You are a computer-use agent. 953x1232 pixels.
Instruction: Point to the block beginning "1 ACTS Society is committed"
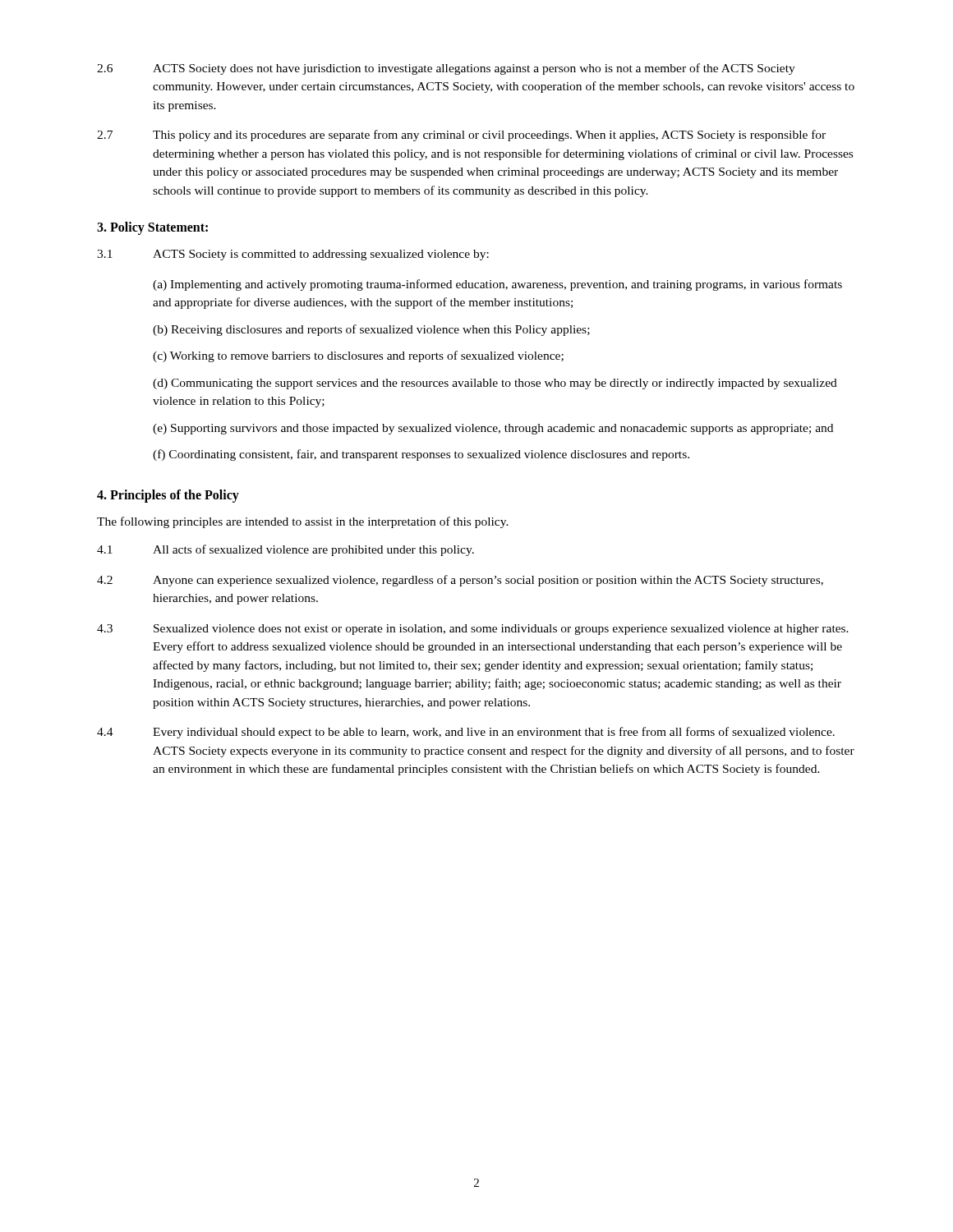[x=476, y=254]
